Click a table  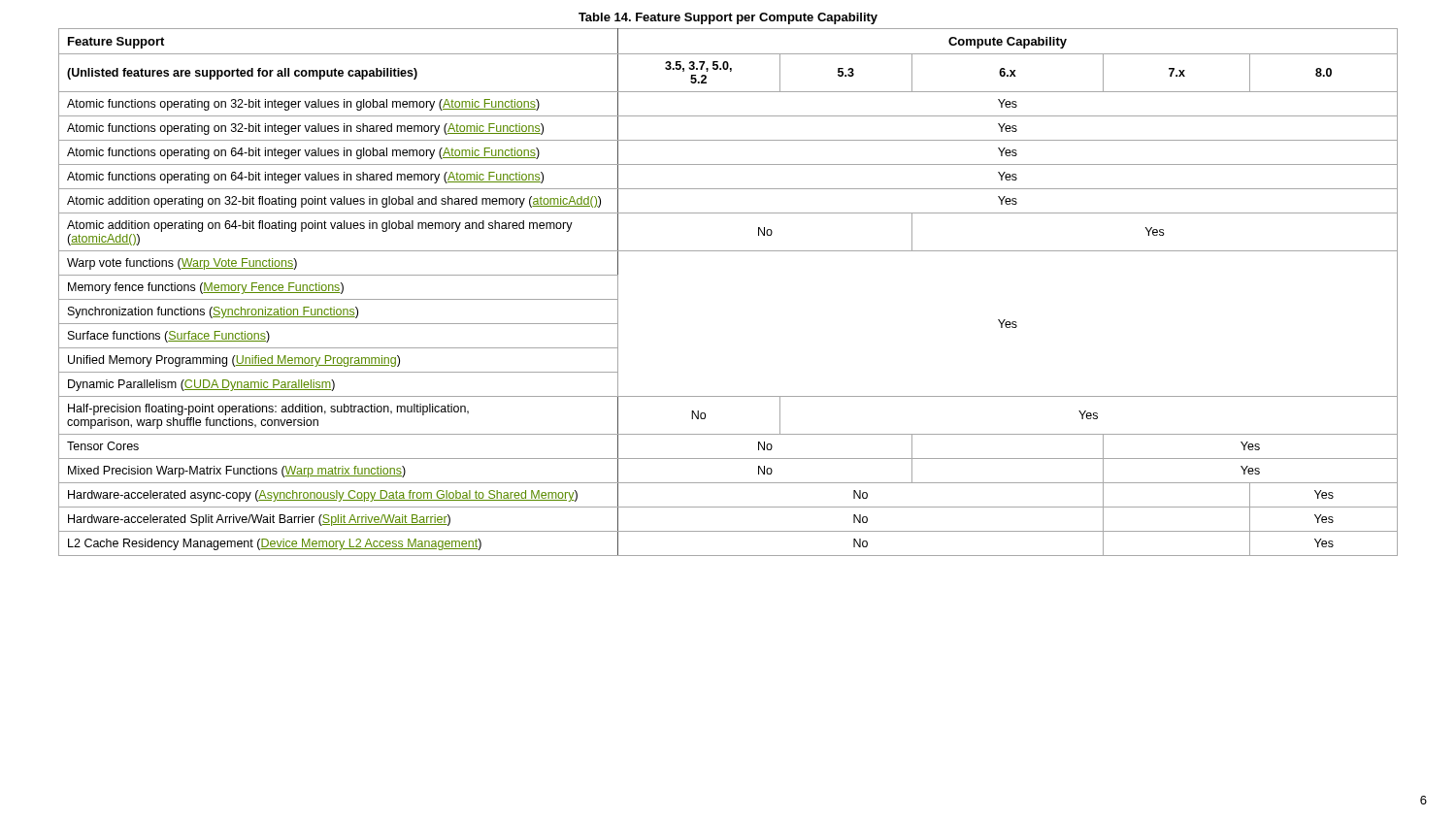[x=728, y=292]
